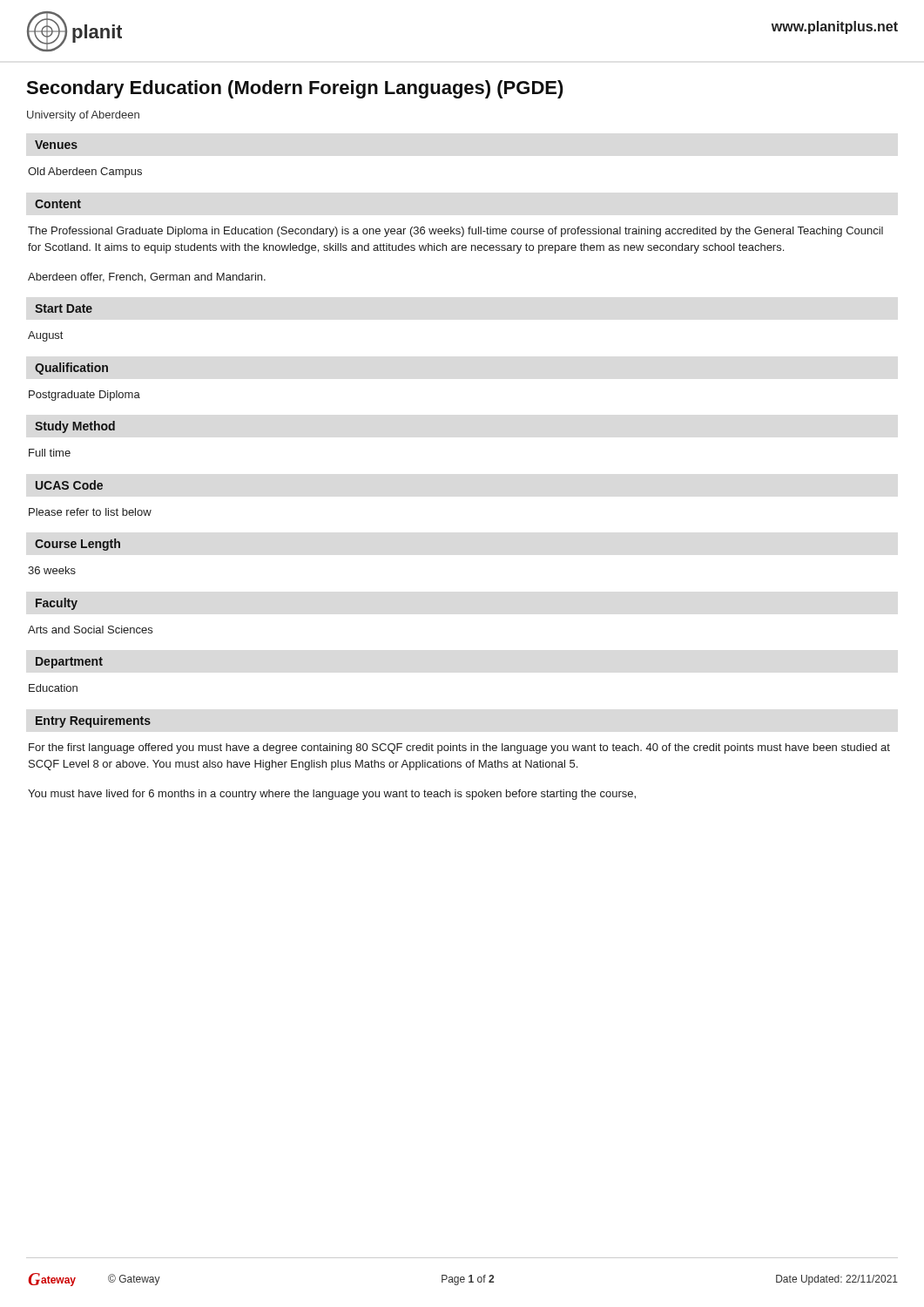Click the passage that begins "Aberdeen offer, French, German and"
Screen dimensions: 1307x924
pos(147,276)
